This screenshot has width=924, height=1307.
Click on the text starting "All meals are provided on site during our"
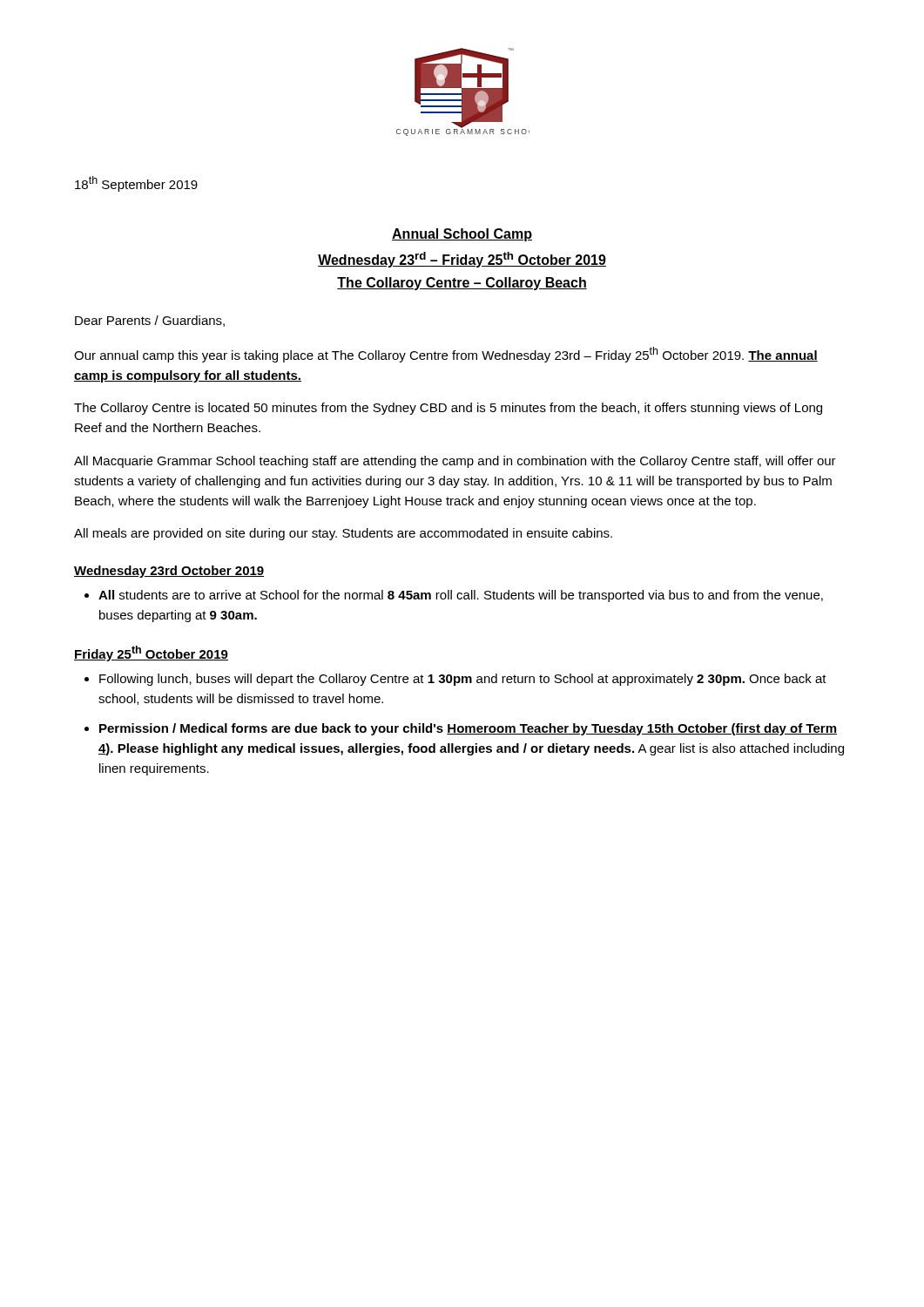344,533
